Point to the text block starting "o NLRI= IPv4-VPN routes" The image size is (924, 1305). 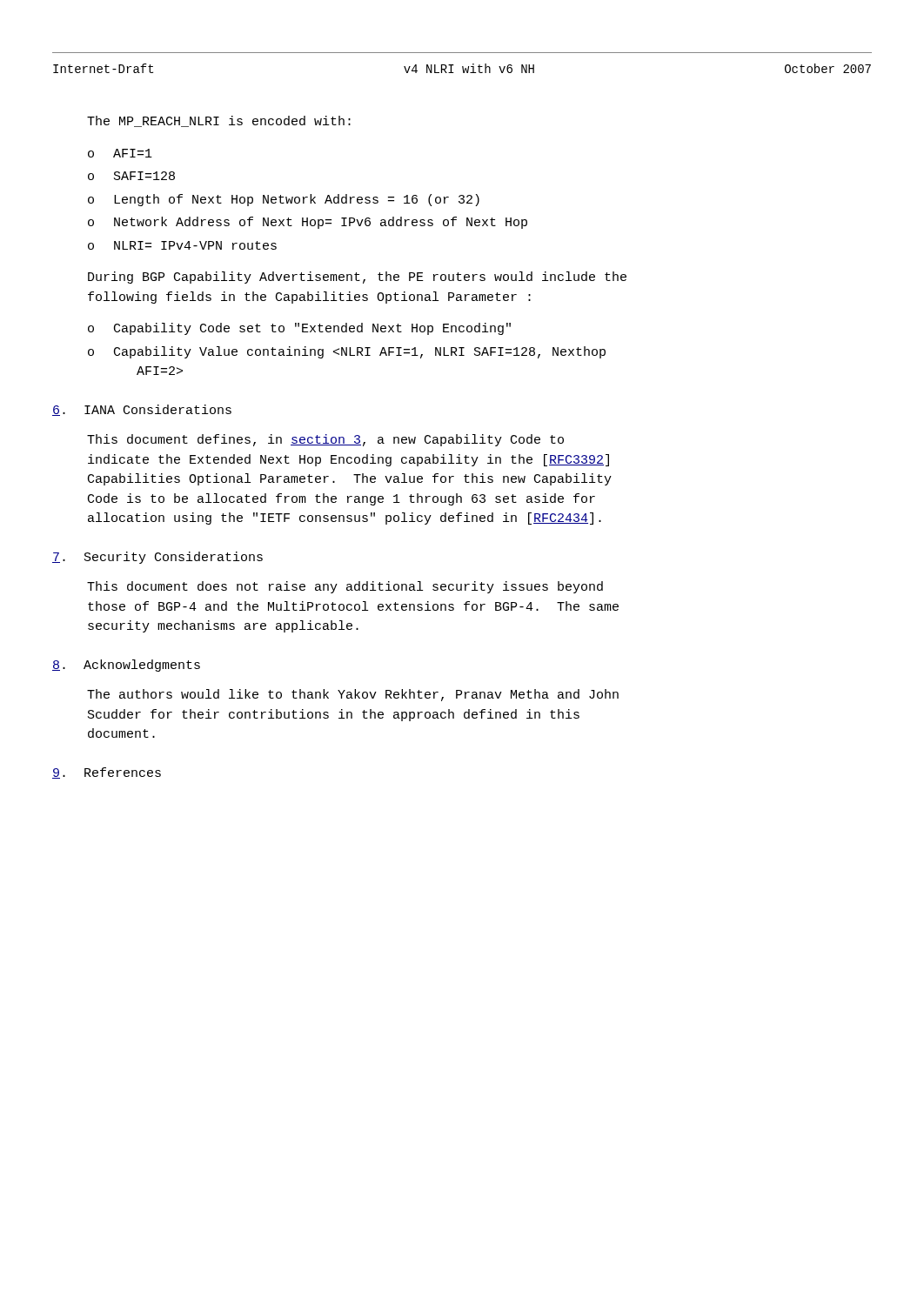[182, 245]
